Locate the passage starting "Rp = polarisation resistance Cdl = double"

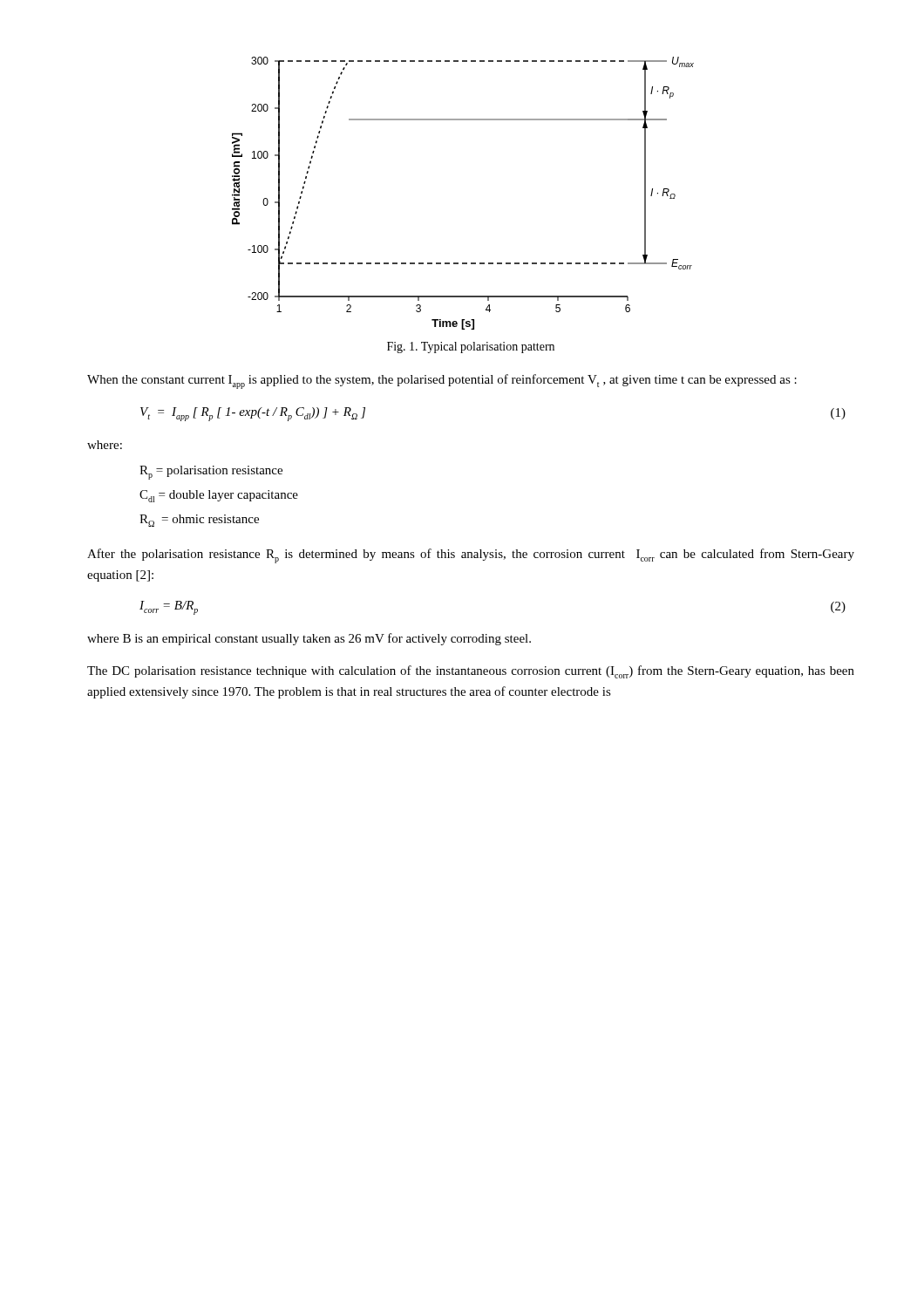219,495
